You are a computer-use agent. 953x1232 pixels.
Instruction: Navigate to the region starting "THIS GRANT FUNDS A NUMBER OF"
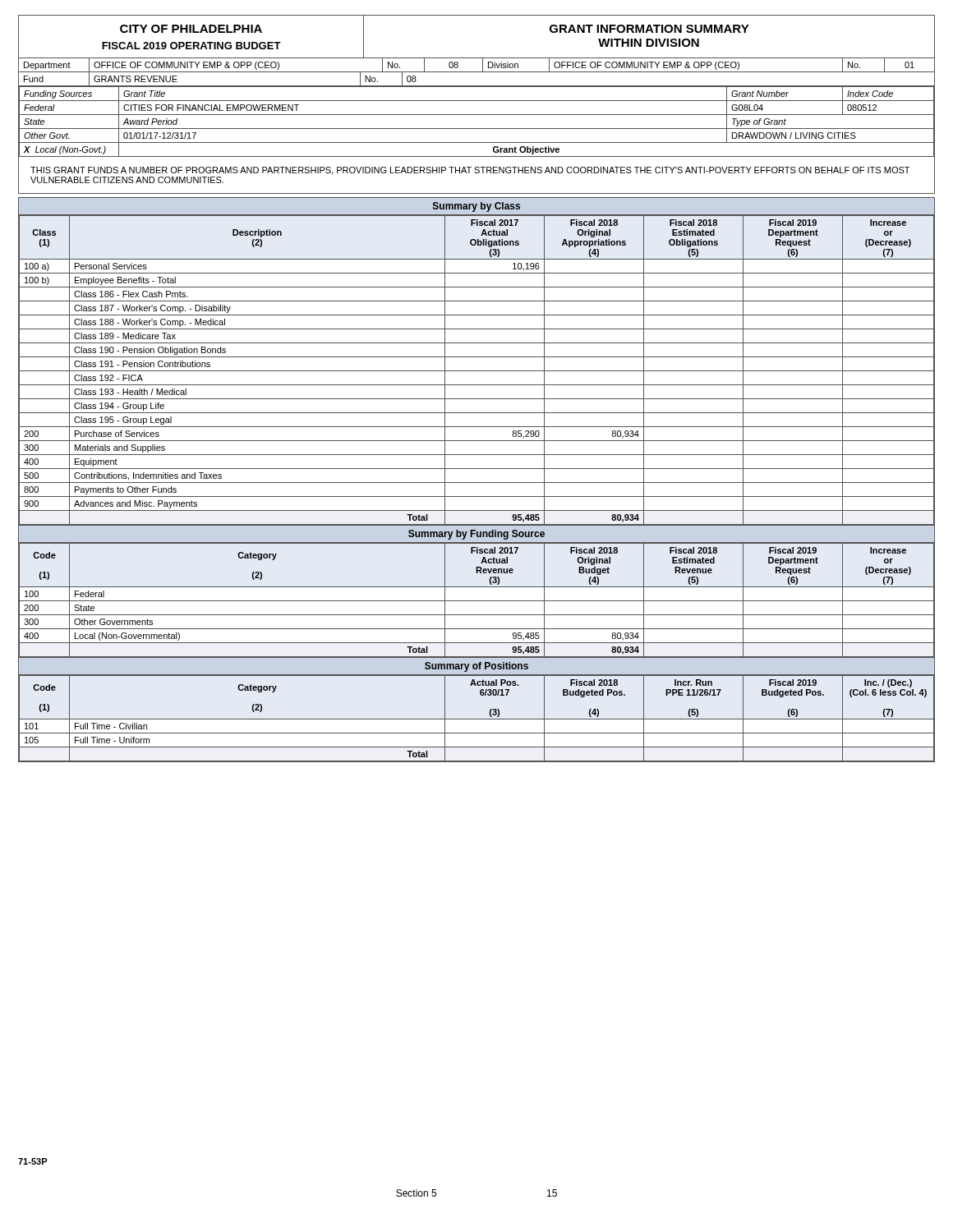pyautogui.click(x=470, y=175)
